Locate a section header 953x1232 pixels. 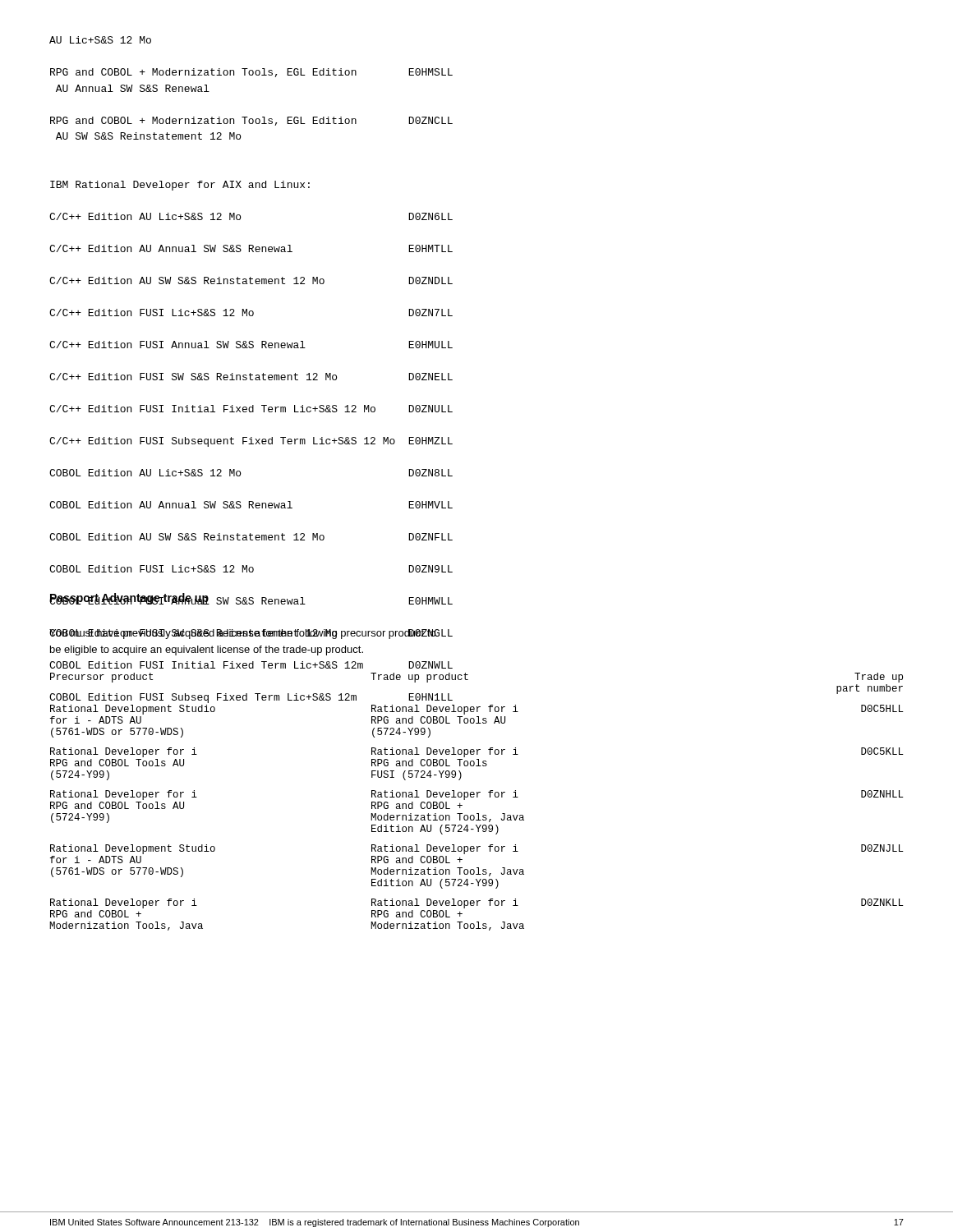pos(129,598)
